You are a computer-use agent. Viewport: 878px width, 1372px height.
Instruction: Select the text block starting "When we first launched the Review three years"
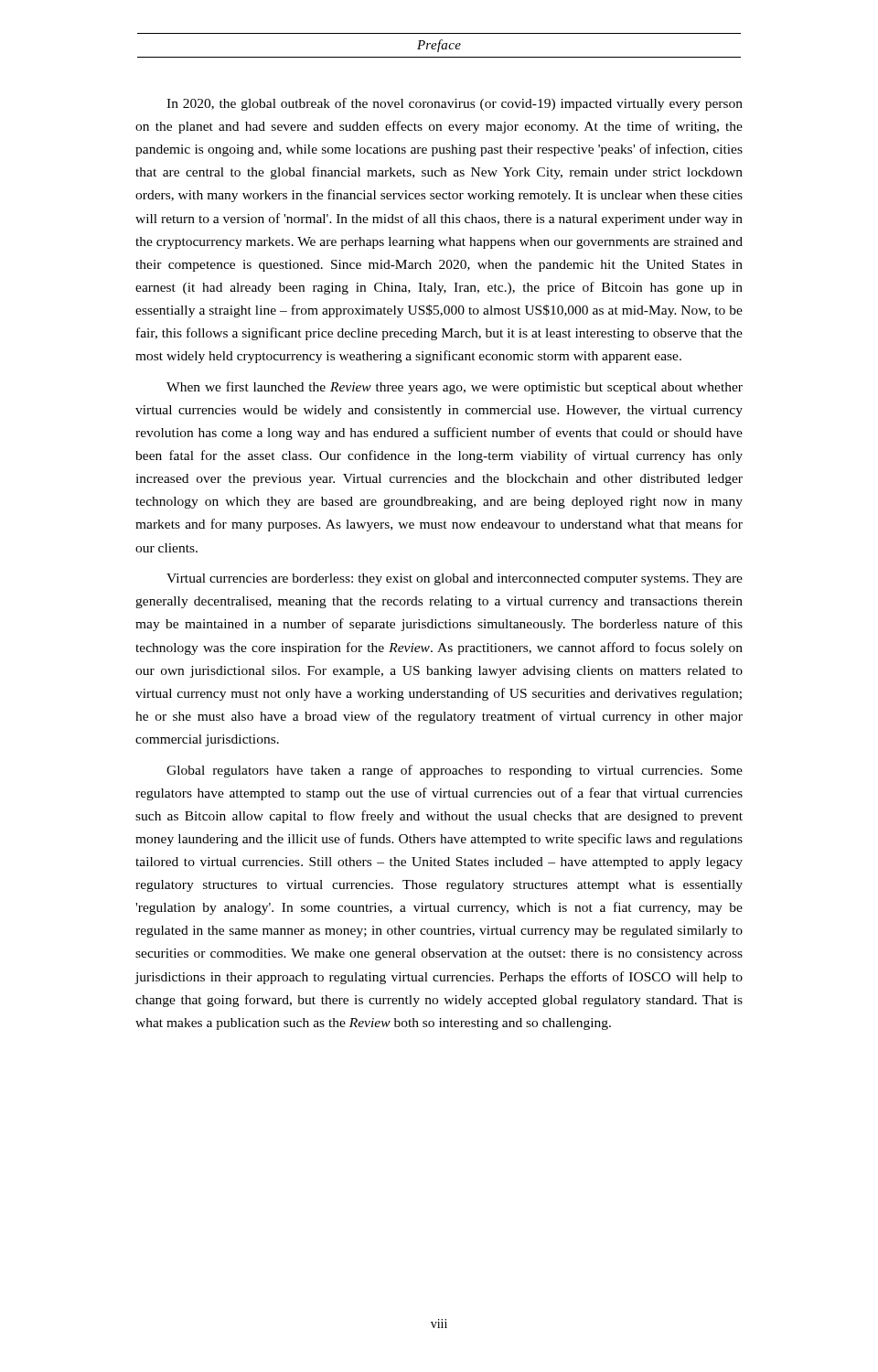click(x=439, y=467)
